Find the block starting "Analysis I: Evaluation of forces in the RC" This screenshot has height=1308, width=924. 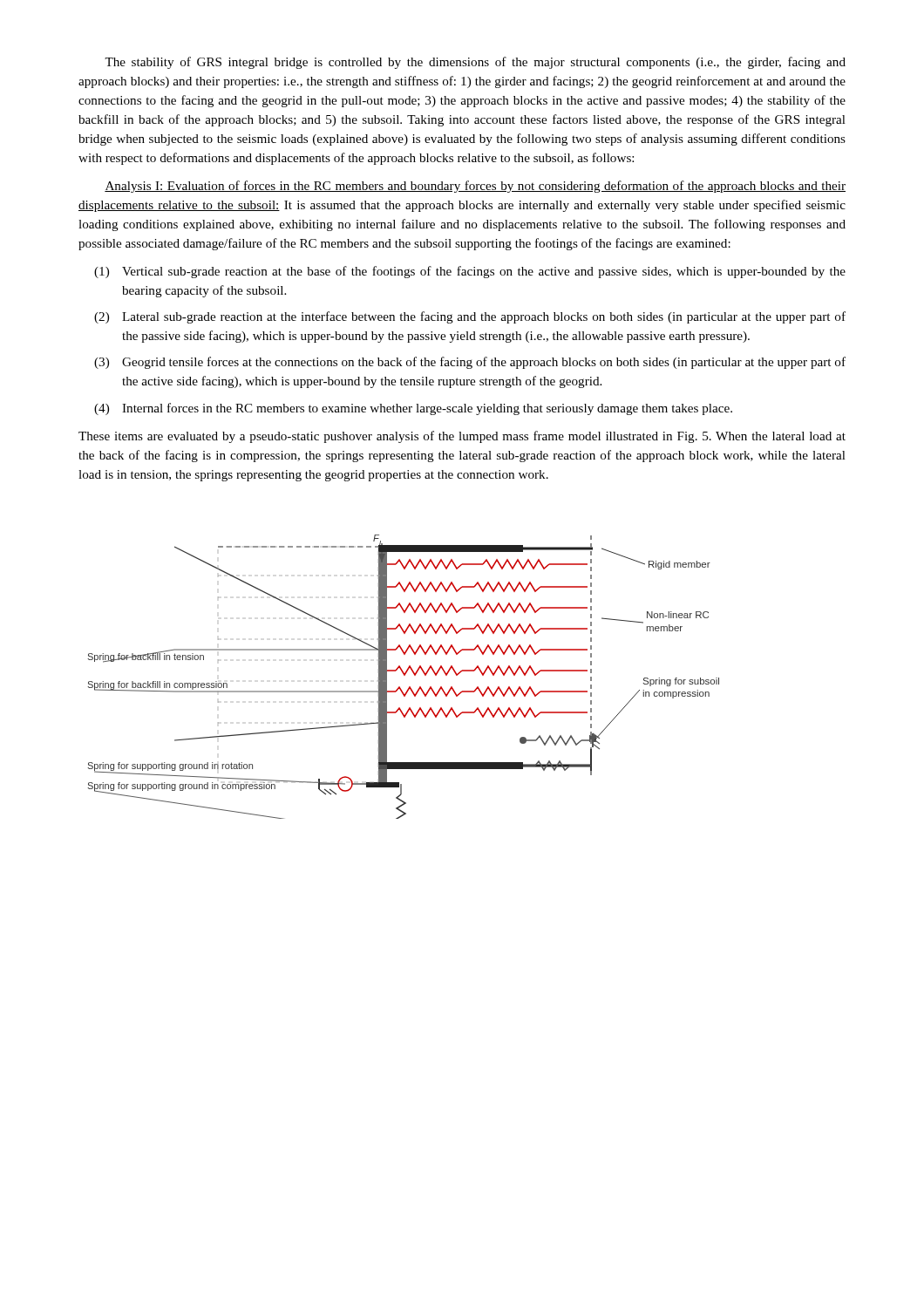[462, 214]
